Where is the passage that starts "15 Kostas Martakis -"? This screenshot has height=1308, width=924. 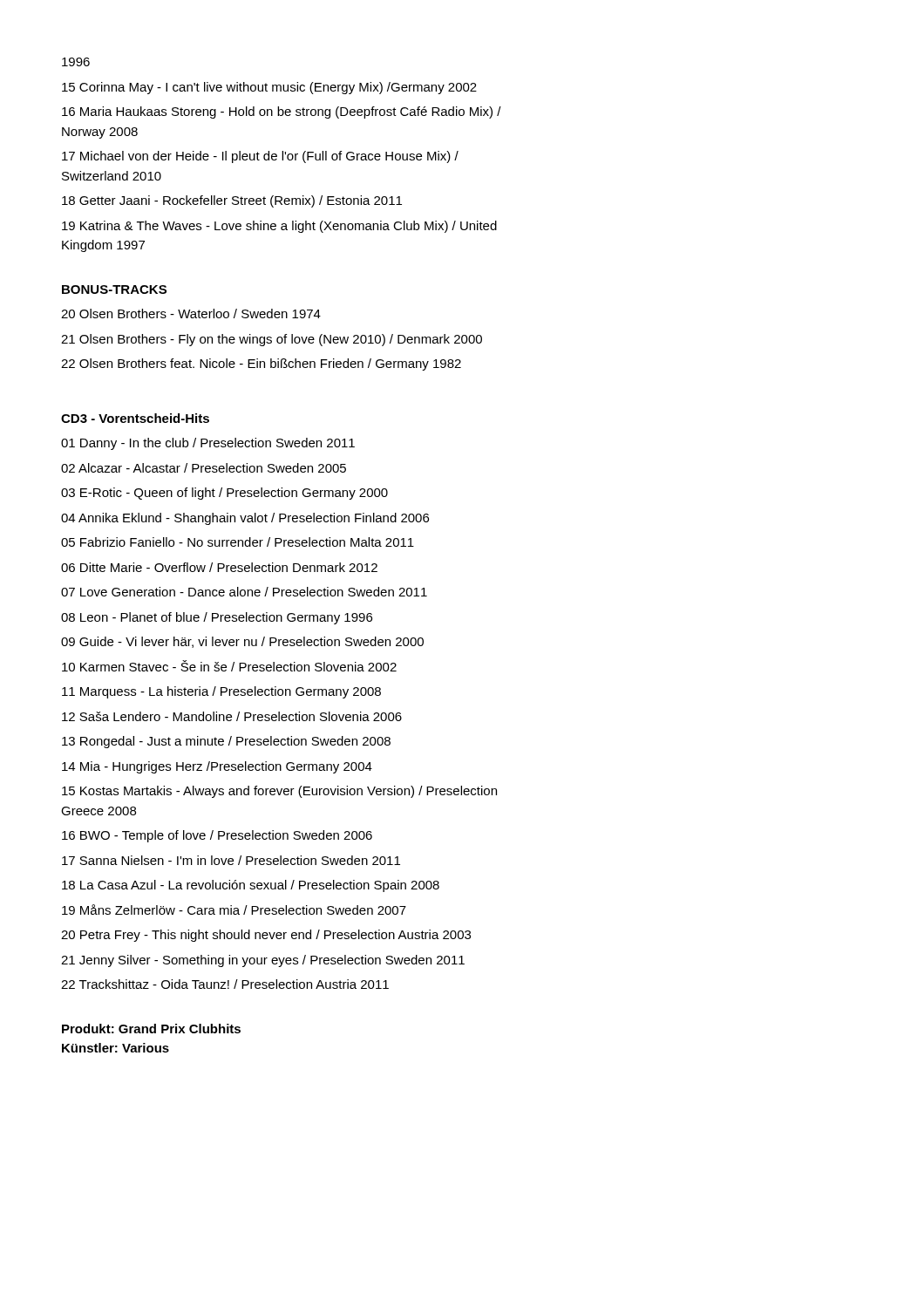point(279,800)
